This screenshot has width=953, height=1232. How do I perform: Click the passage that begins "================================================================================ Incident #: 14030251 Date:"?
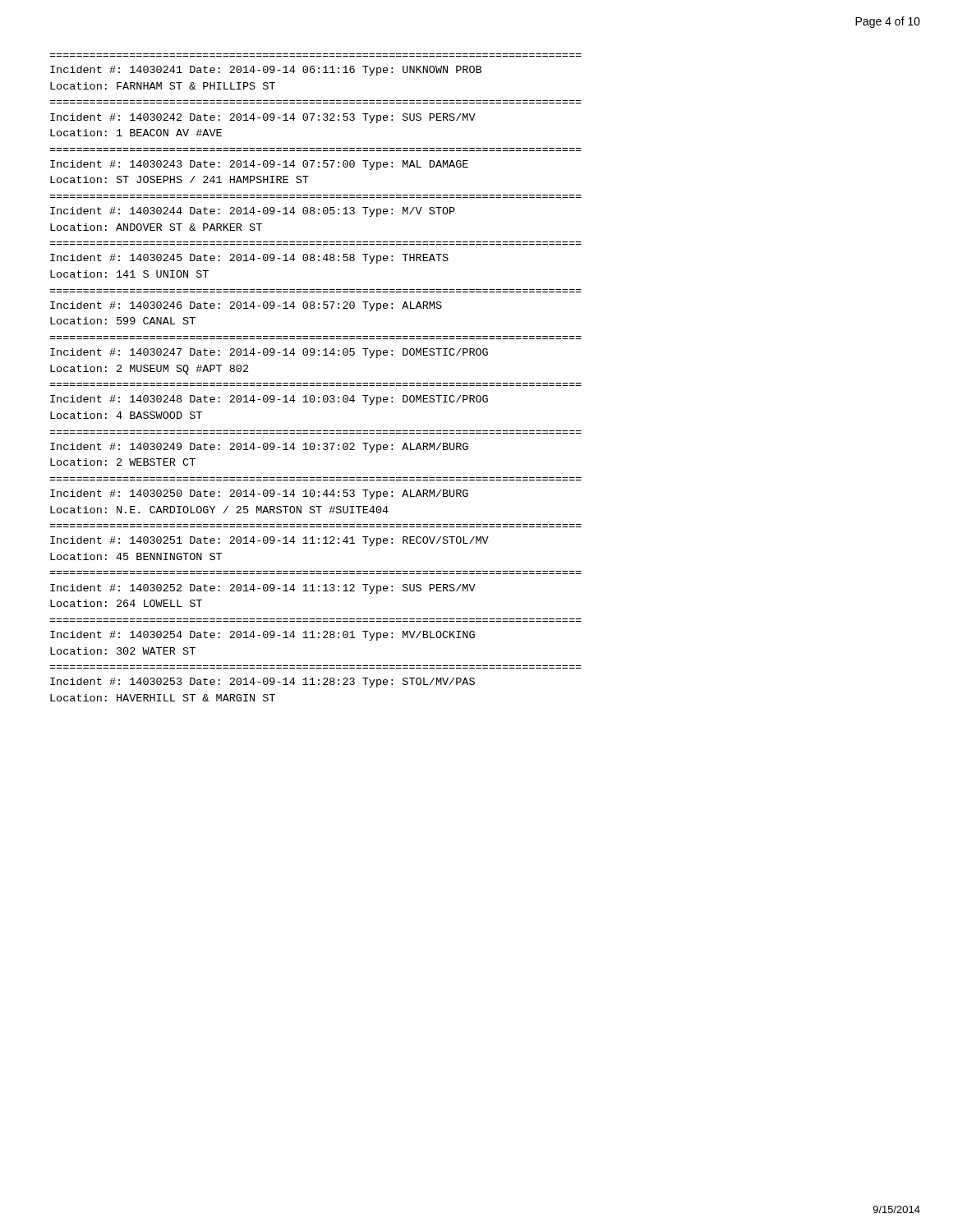pyautogui.click(x=476, y=543)
